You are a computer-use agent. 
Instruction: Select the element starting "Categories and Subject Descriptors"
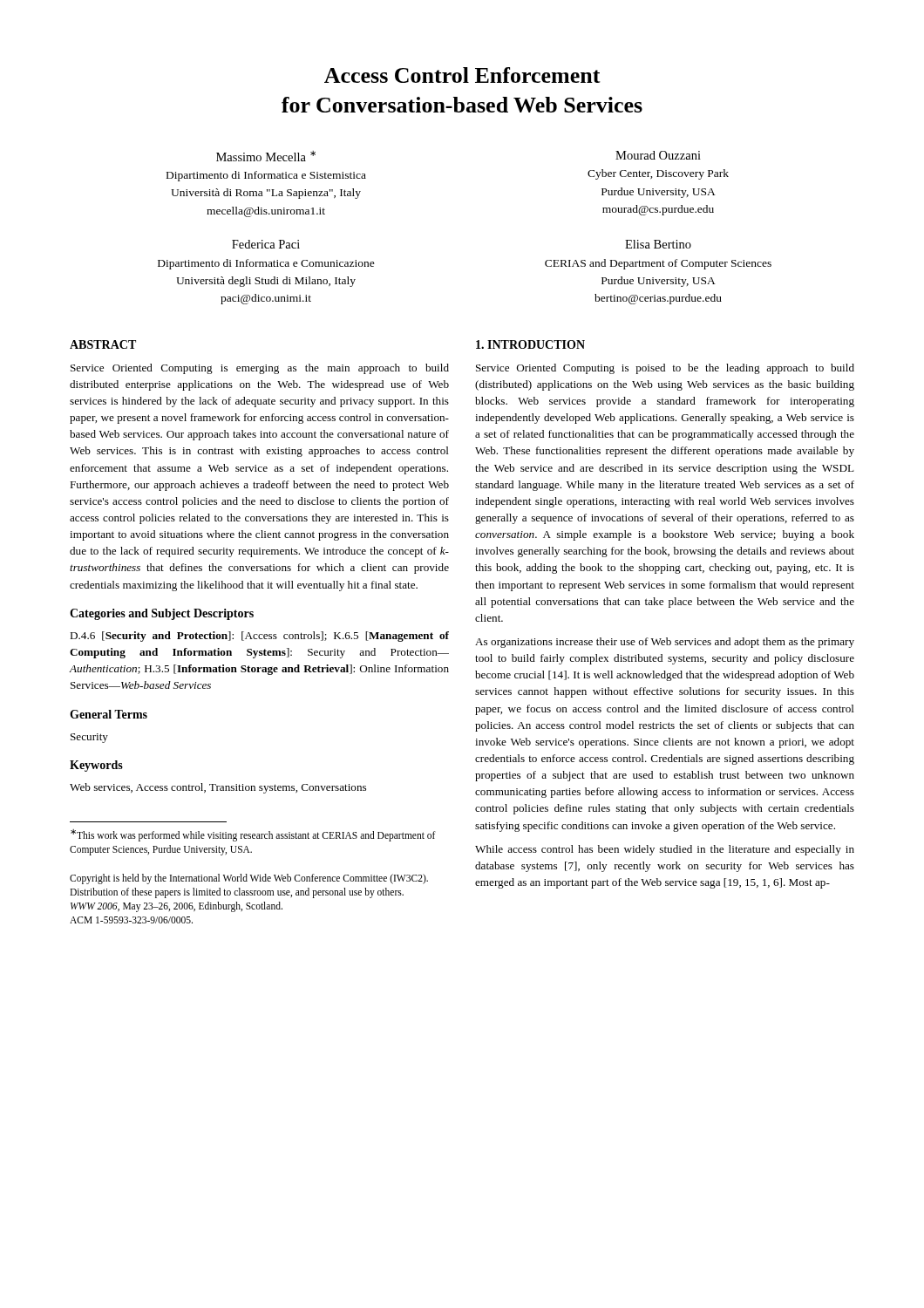pyautogui.click(x=162, y=613)
